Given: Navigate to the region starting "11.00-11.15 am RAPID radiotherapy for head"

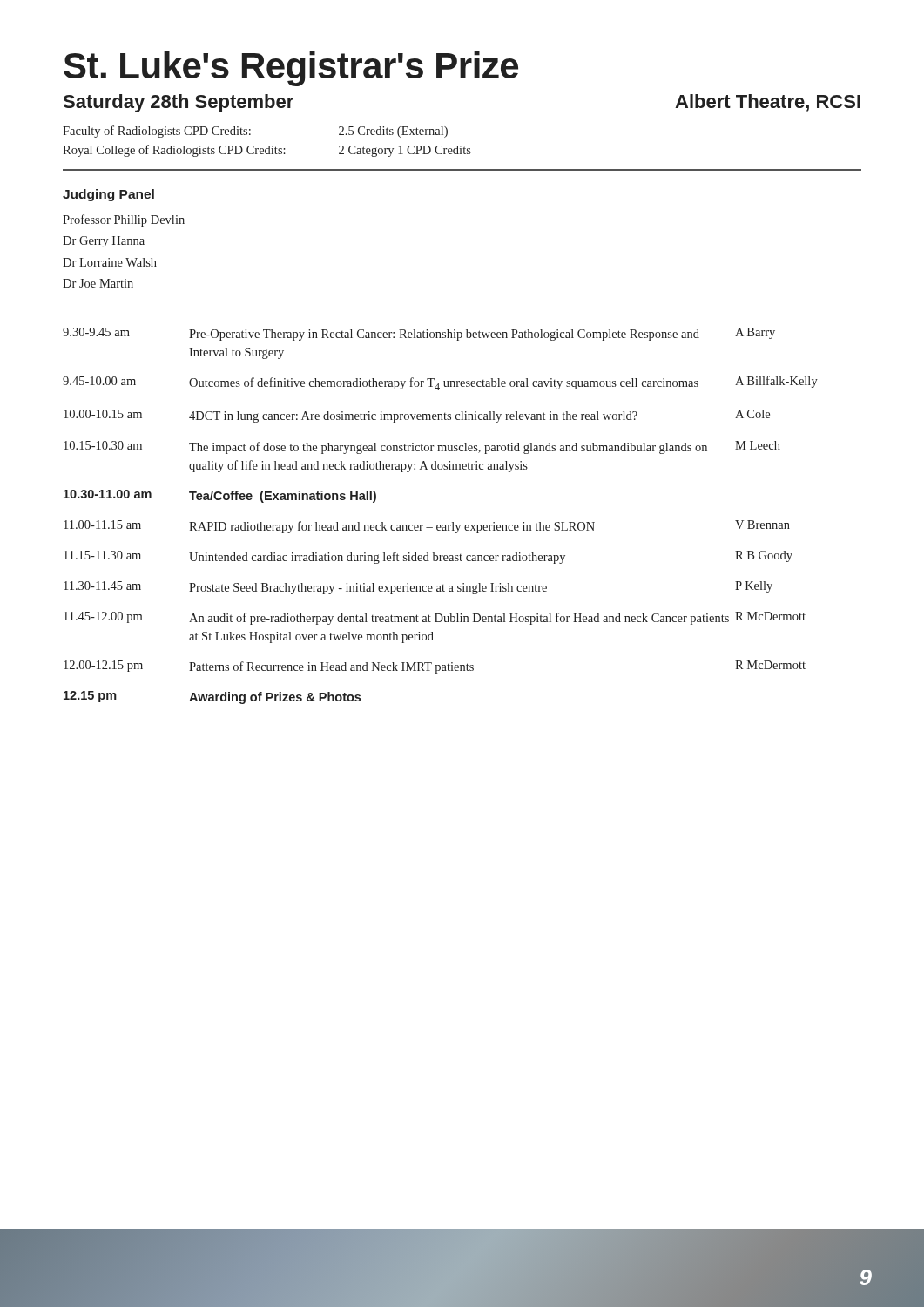Looking at the screenshot, I should tap(462, 526).
